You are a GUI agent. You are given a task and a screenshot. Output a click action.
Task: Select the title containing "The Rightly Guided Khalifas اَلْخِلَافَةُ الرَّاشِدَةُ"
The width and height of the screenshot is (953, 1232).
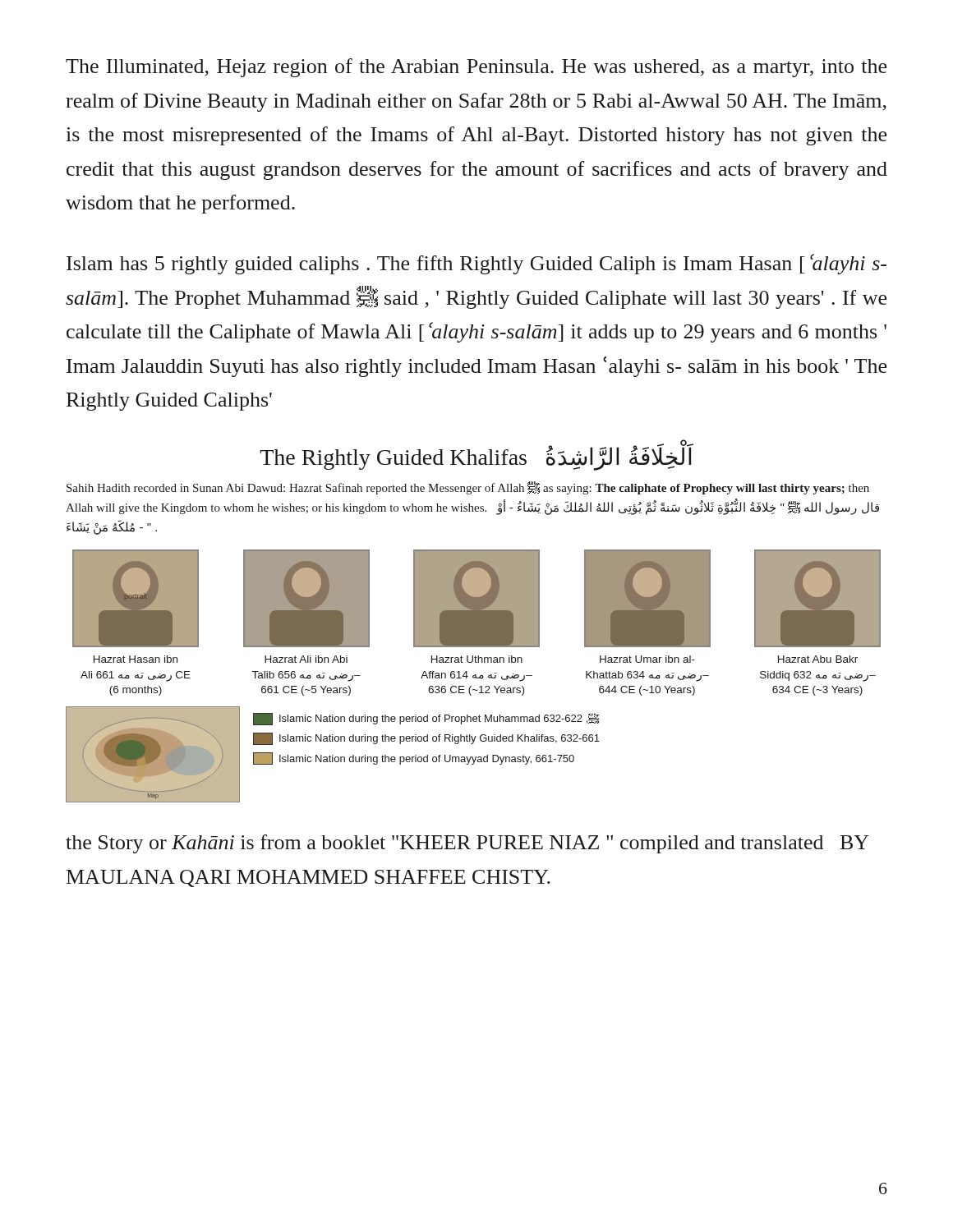coord(476,457)
